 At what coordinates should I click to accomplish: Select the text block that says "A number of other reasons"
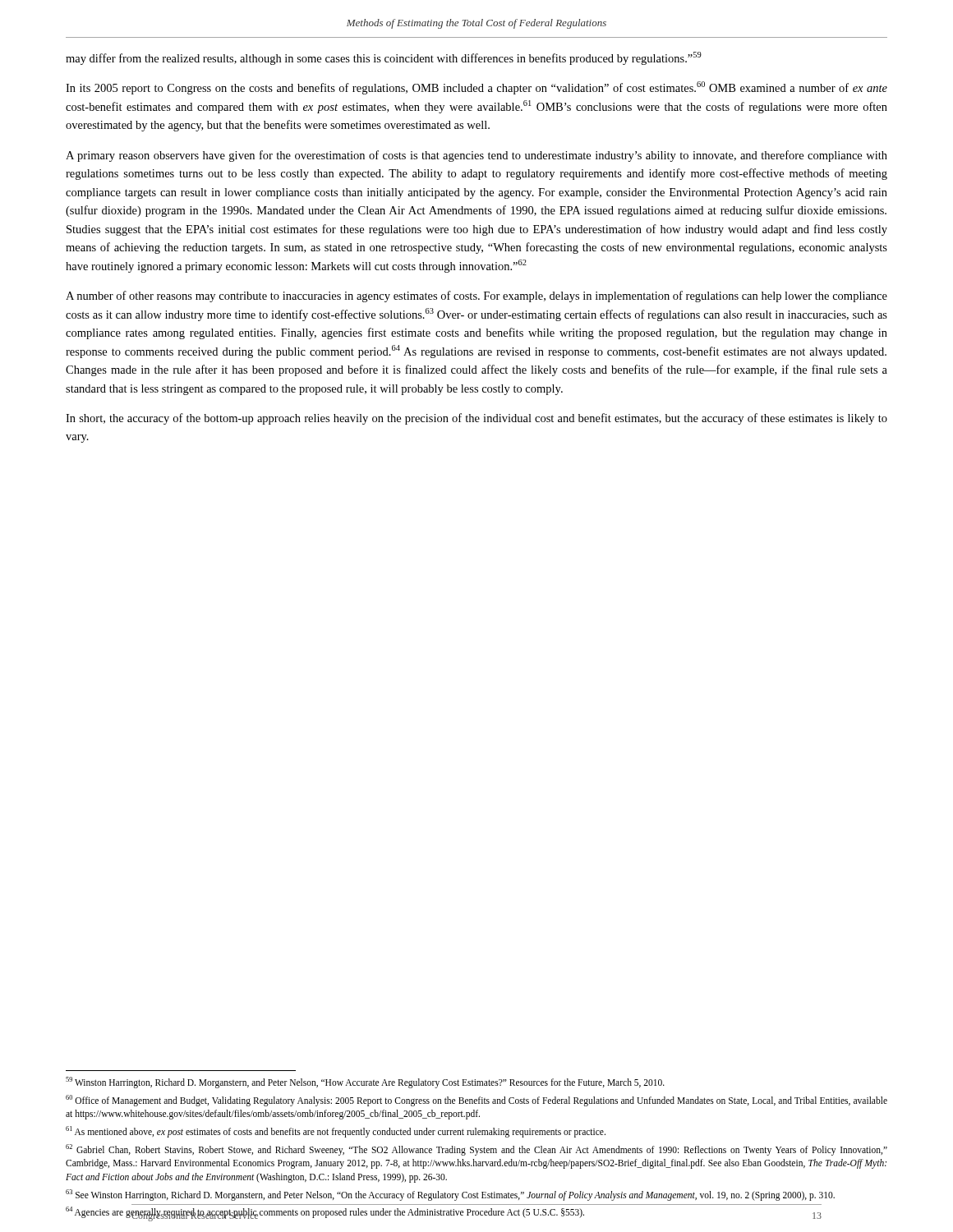tap(476, 342)
